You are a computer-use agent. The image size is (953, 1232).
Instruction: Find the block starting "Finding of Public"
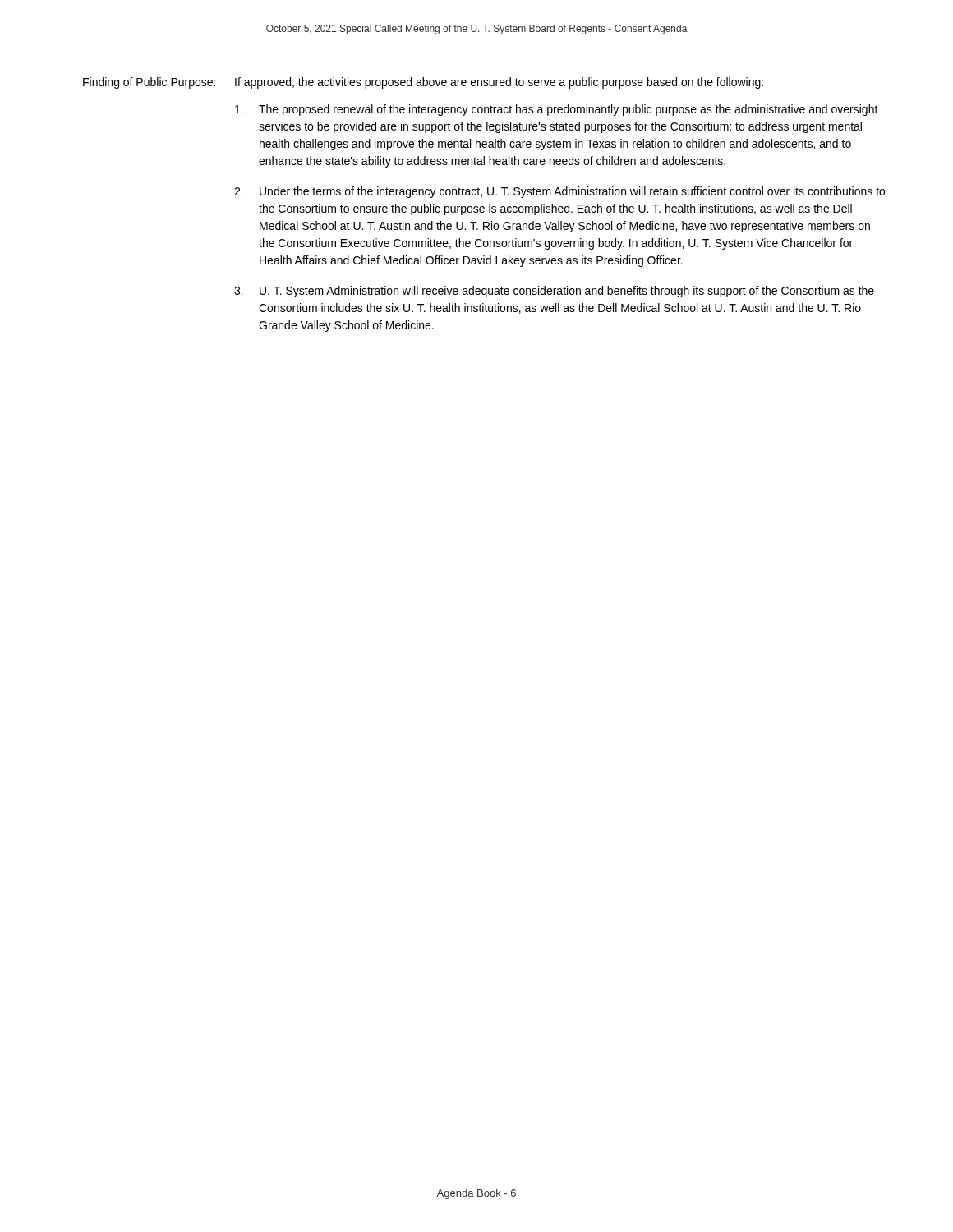coord(149,82)
